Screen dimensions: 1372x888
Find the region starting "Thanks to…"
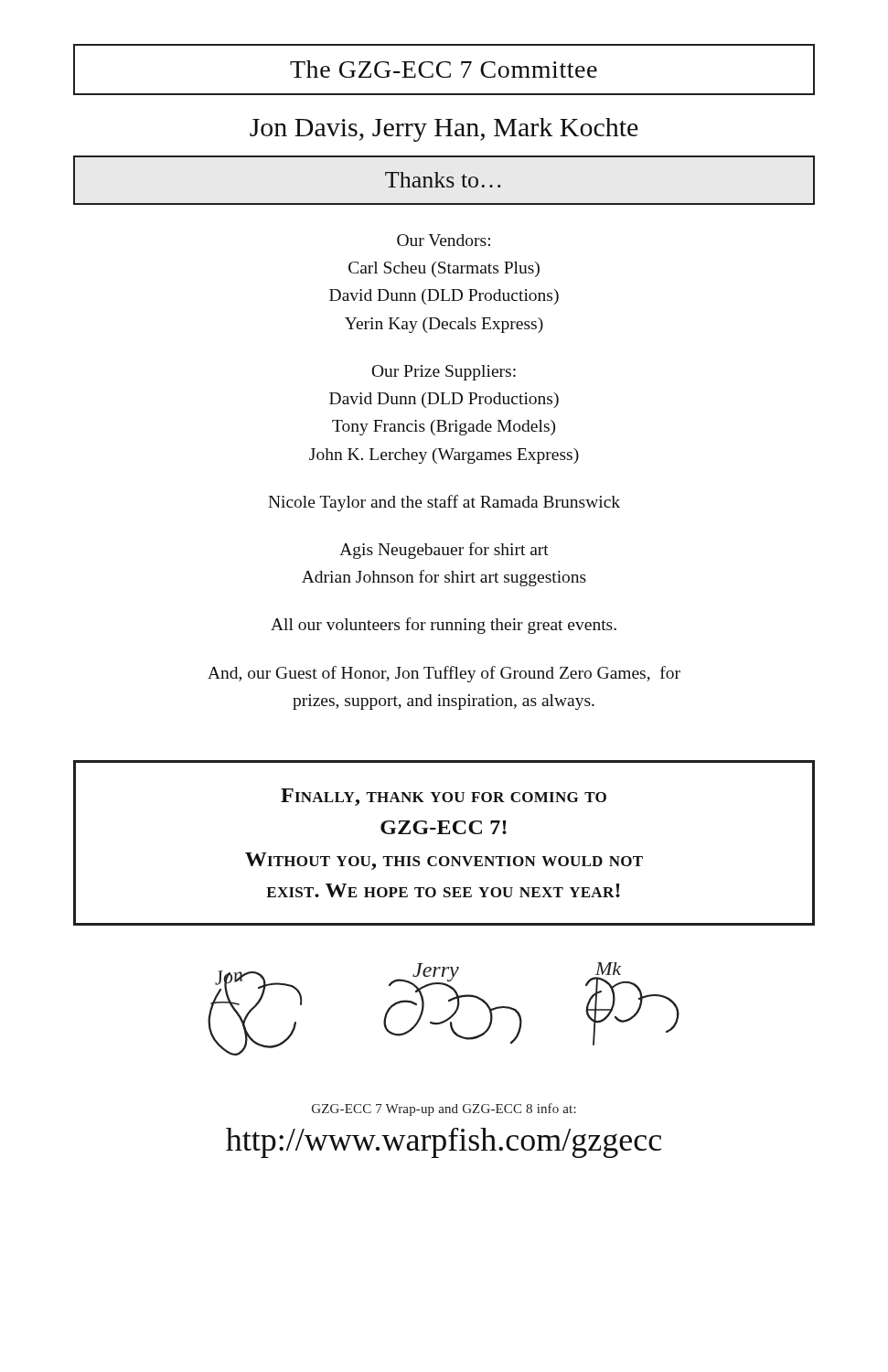tap(444, 180)
